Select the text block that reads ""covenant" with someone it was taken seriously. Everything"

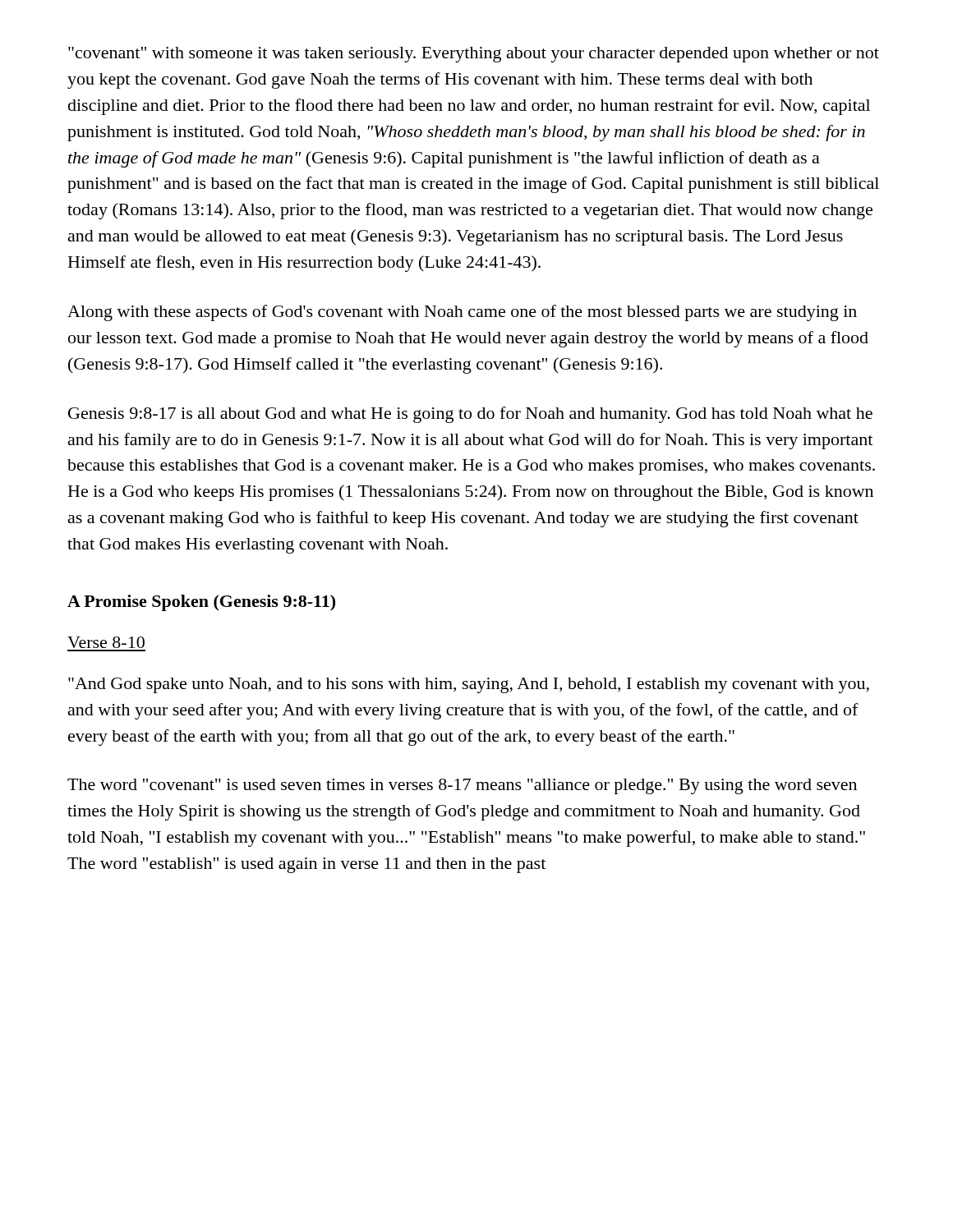click(x=473, y=157)
